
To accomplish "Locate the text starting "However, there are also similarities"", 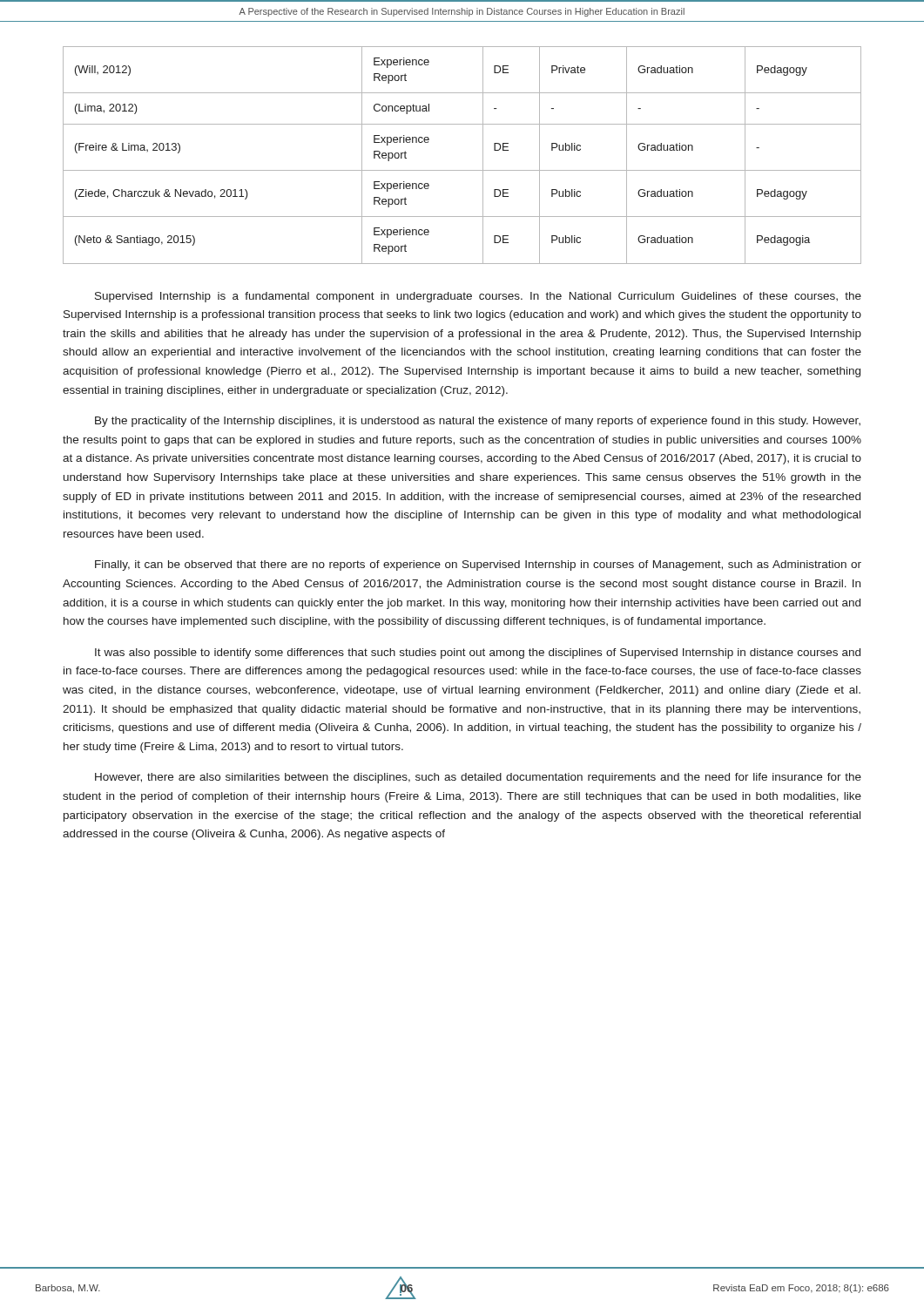I will click(x=462, y=805).
